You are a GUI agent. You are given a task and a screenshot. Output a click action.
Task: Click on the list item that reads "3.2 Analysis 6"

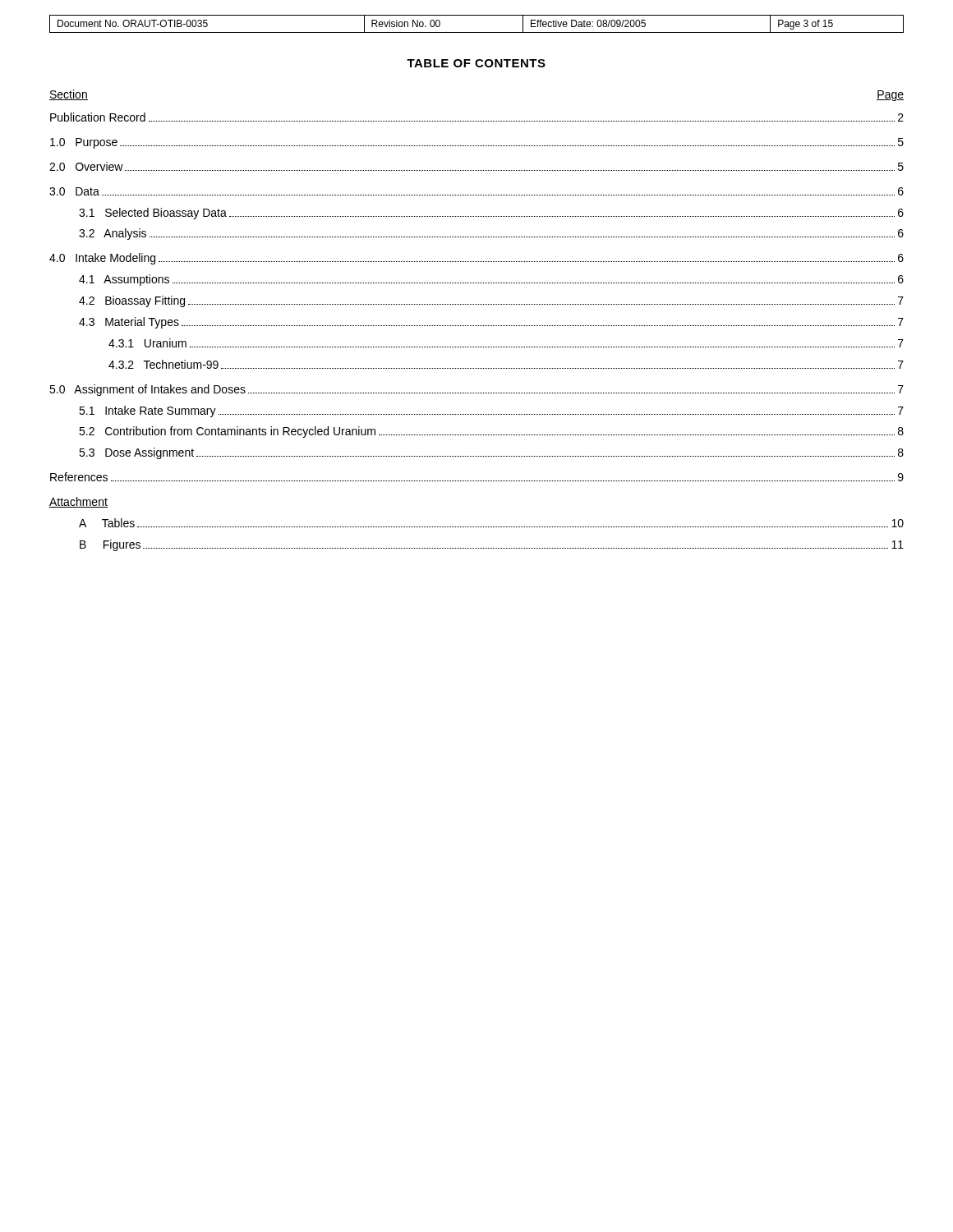(491, 234)
